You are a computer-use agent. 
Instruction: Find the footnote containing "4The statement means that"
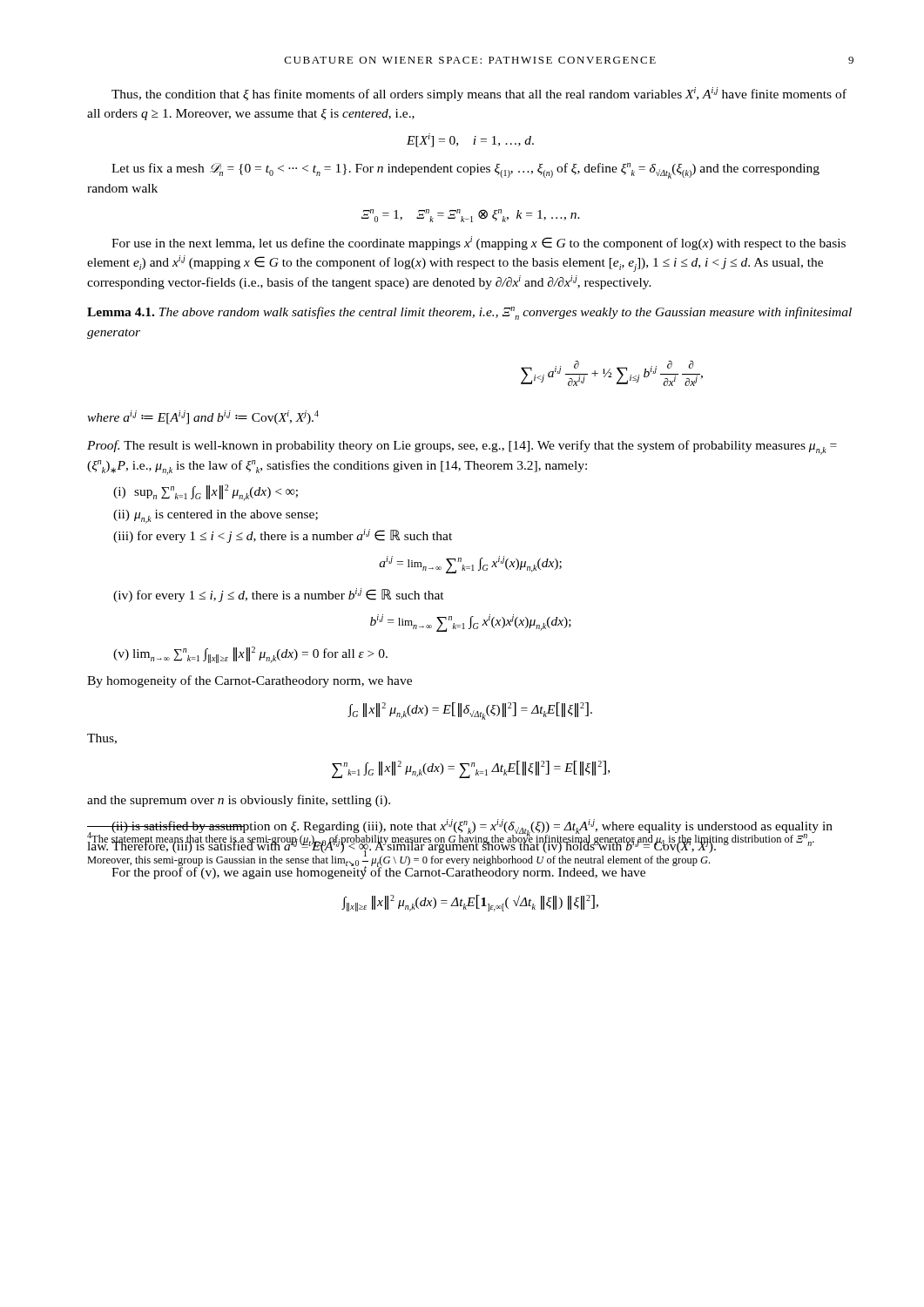click(x=451, y=853)
